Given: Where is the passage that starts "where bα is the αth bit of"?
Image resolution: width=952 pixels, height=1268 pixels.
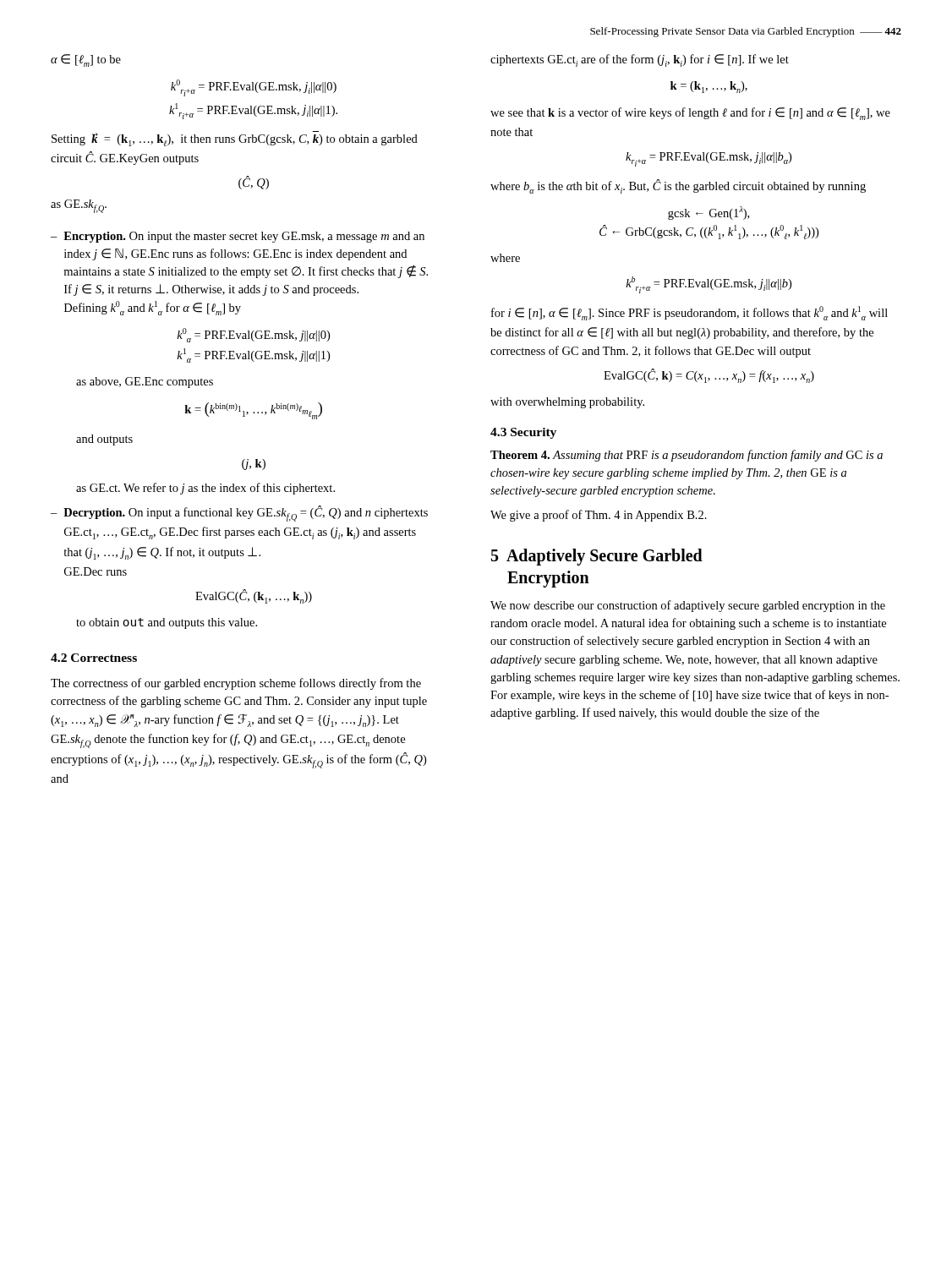Looking at the screenshot, I should [678, 187].
